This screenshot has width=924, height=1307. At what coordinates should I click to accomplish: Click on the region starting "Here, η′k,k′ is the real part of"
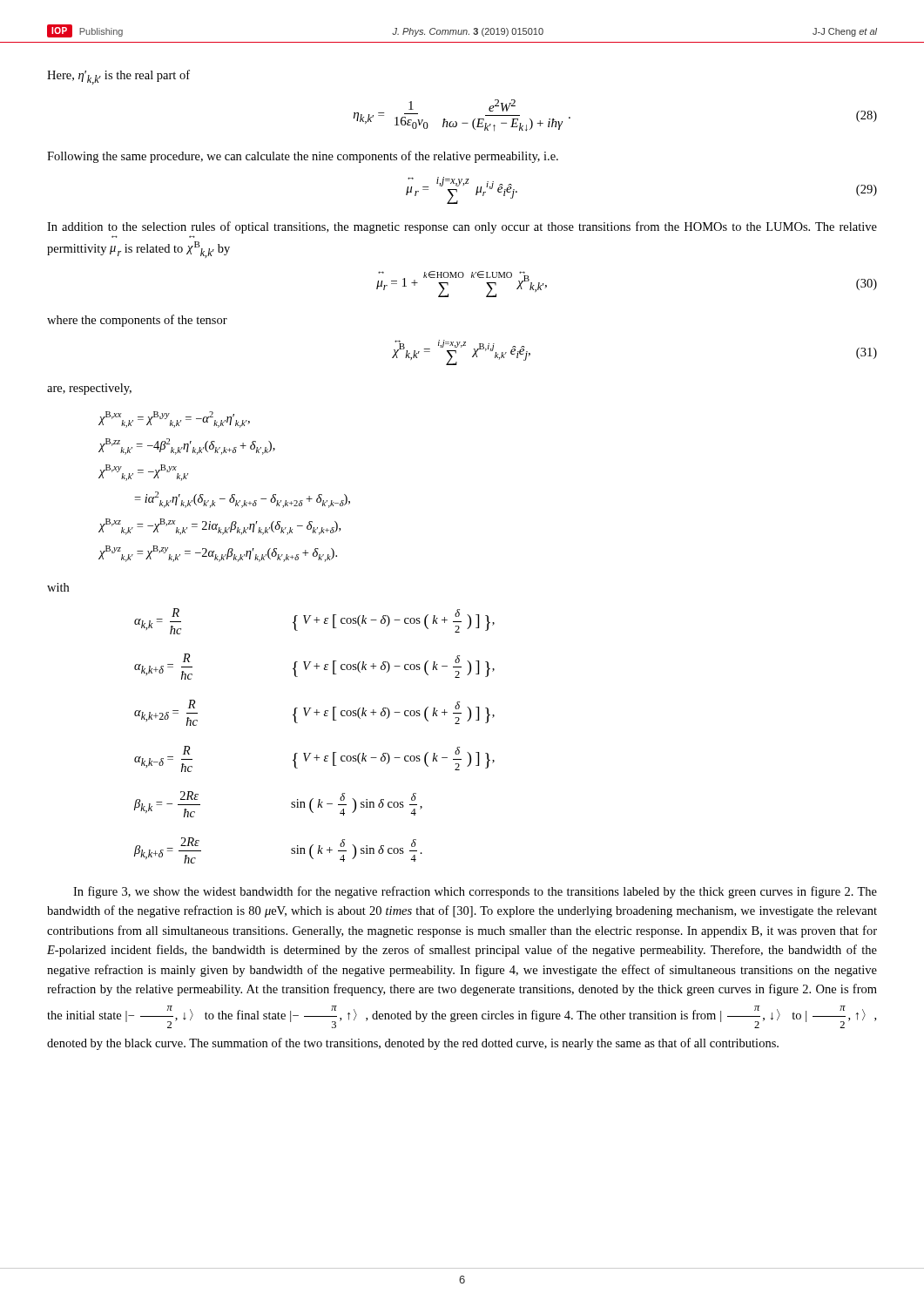(119, 77)
